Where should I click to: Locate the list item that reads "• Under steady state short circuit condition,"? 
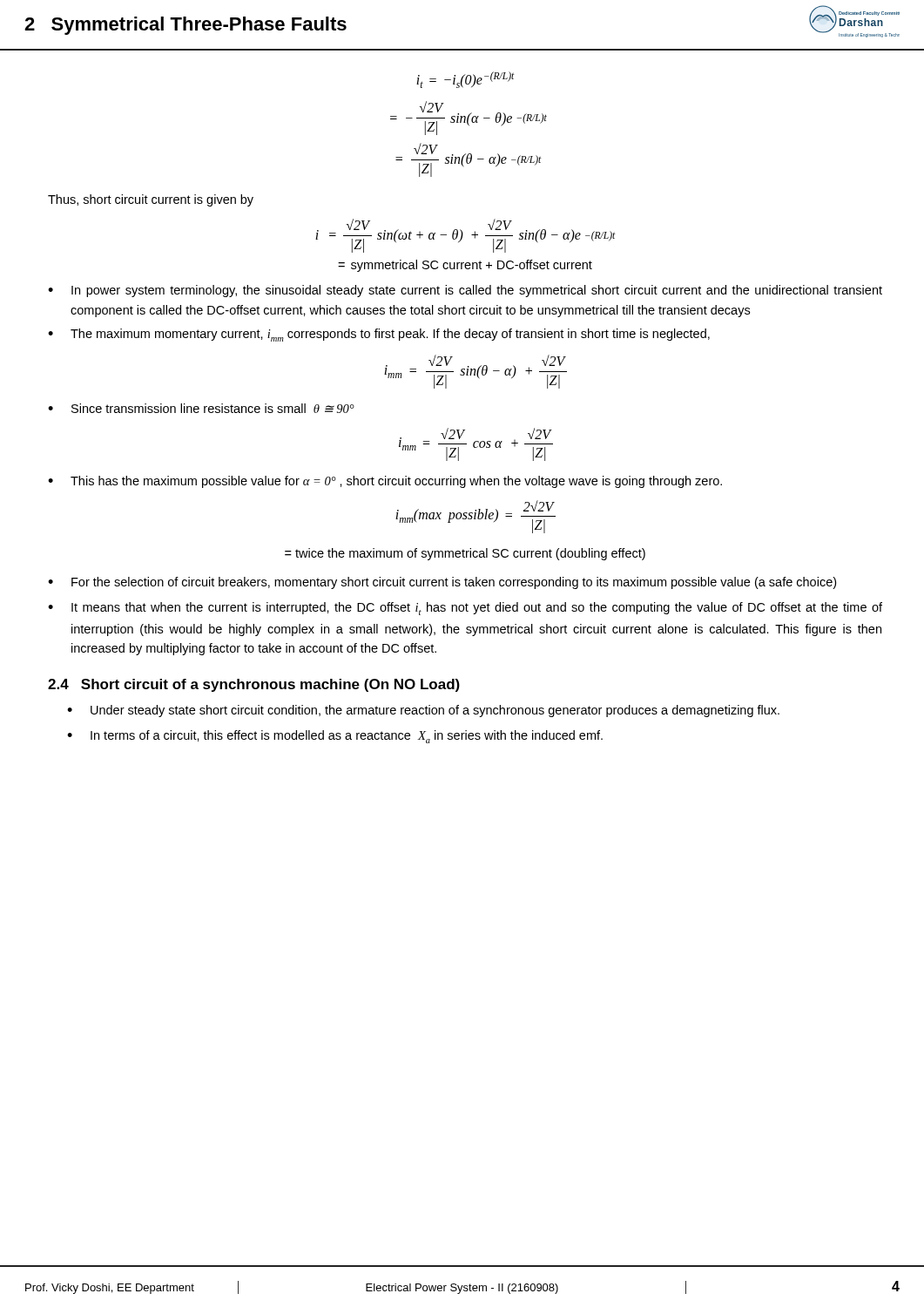click(x=475, y=711)
